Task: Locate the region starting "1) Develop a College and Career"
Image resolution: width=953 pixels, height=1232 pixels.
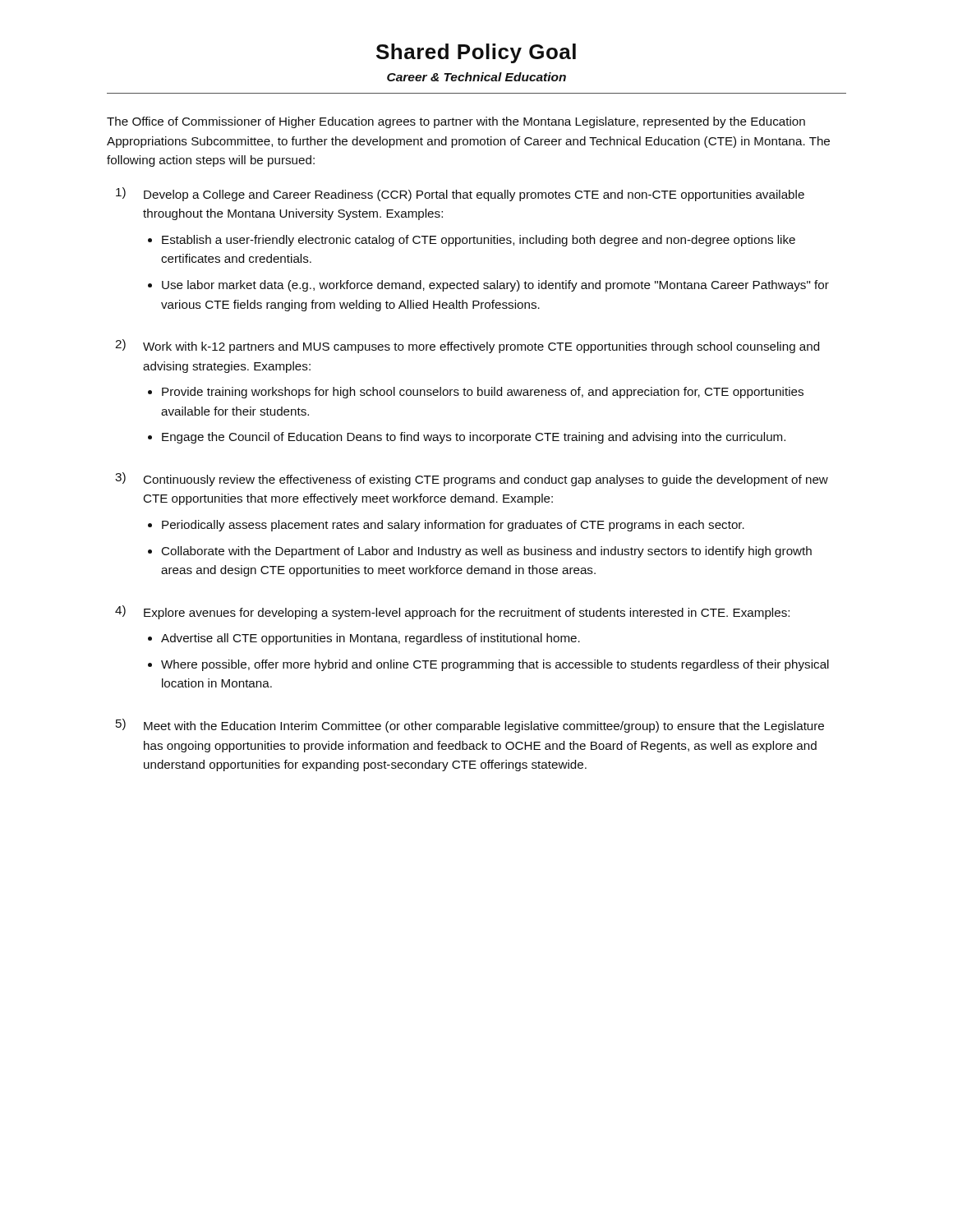Action: (481, 252)
